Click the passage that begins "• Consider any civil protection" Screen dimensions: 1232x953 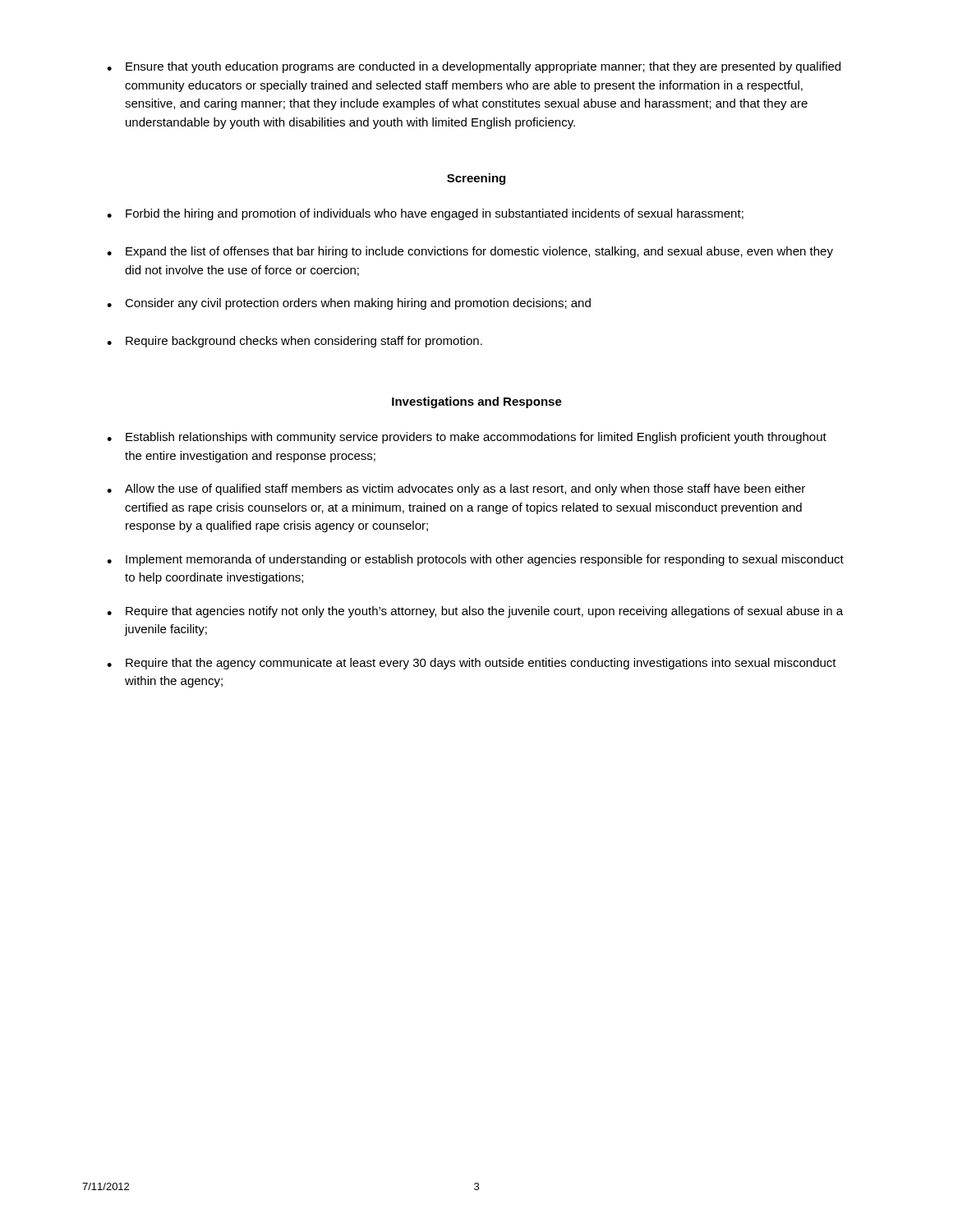point(476,306)
